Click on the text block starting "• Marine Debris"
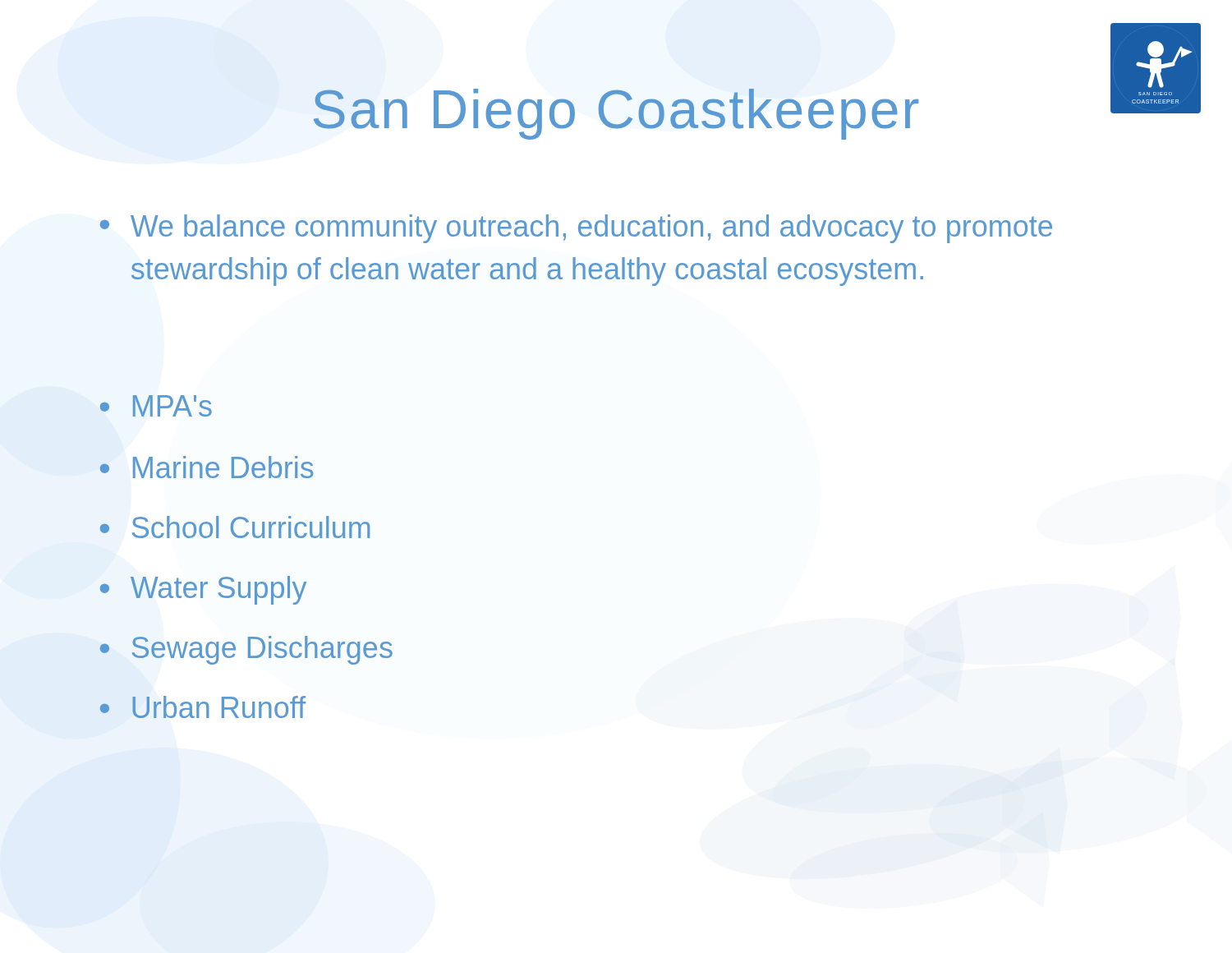The width and height of the screenshot is (1232, 953). click(206, 468)
